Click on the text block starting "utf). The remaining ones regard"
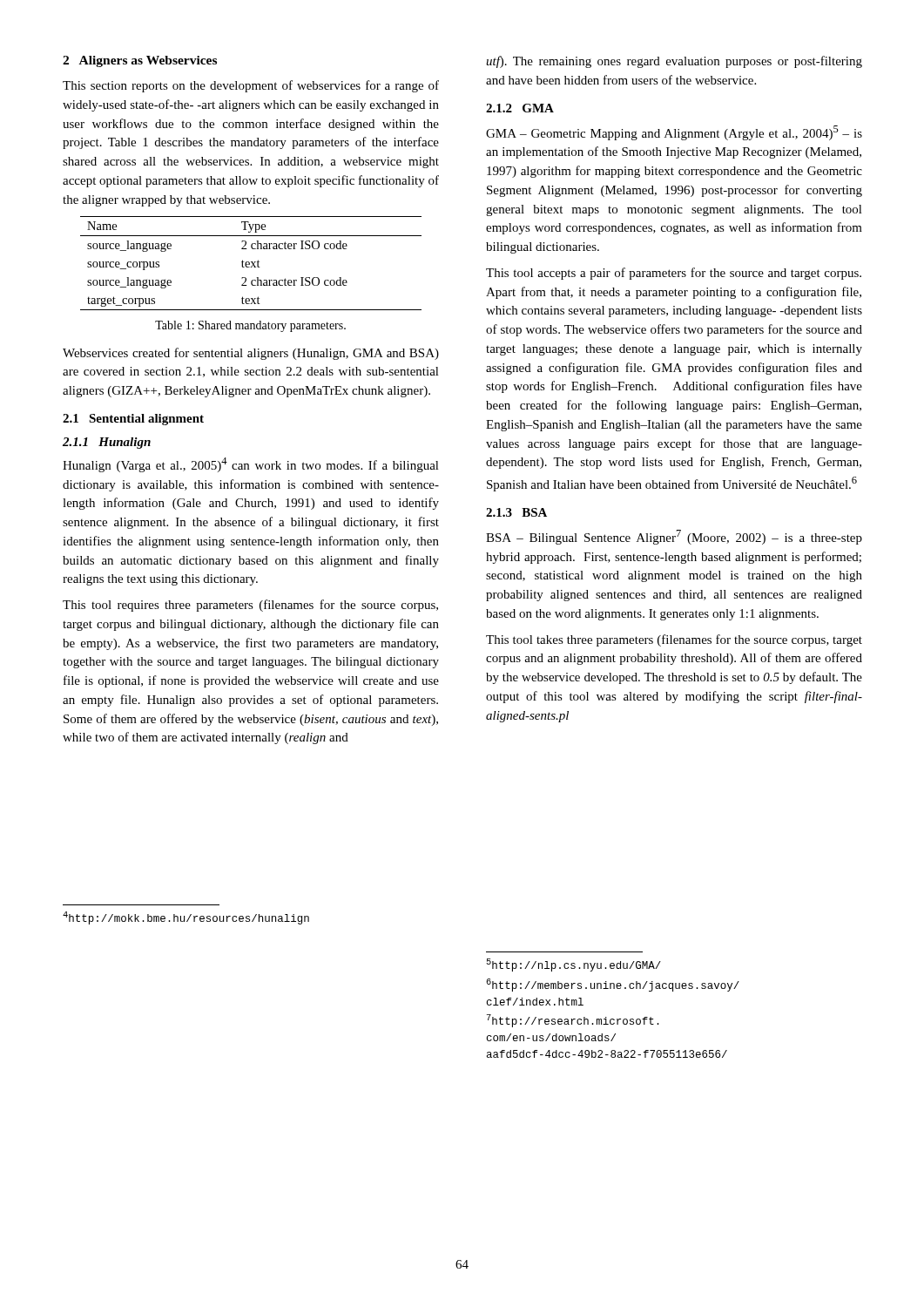Viewport: 924px width, 1307px height. pos(674,71)
